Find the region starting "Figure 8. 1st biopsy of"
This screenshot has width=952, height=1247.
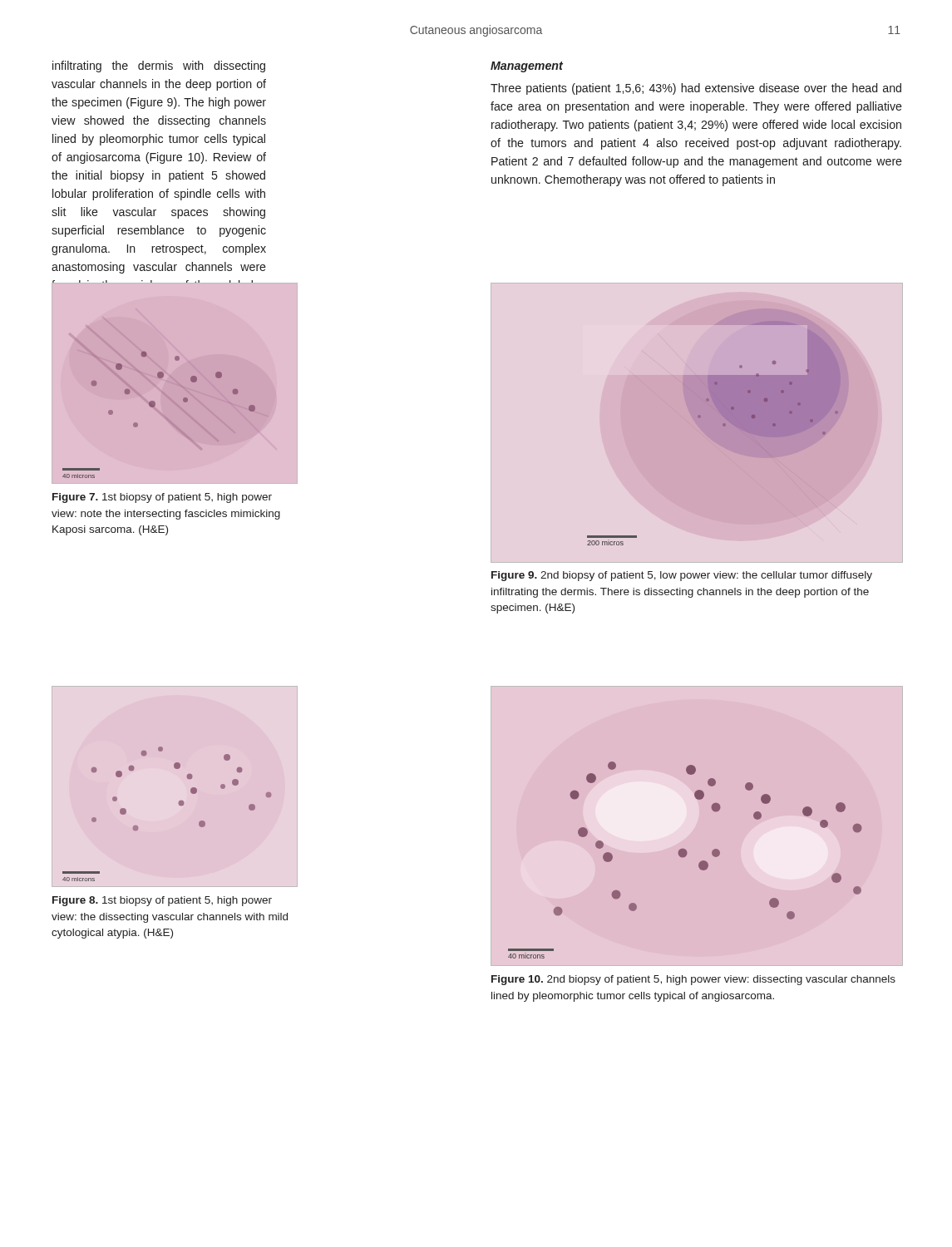tap(170, 916)
